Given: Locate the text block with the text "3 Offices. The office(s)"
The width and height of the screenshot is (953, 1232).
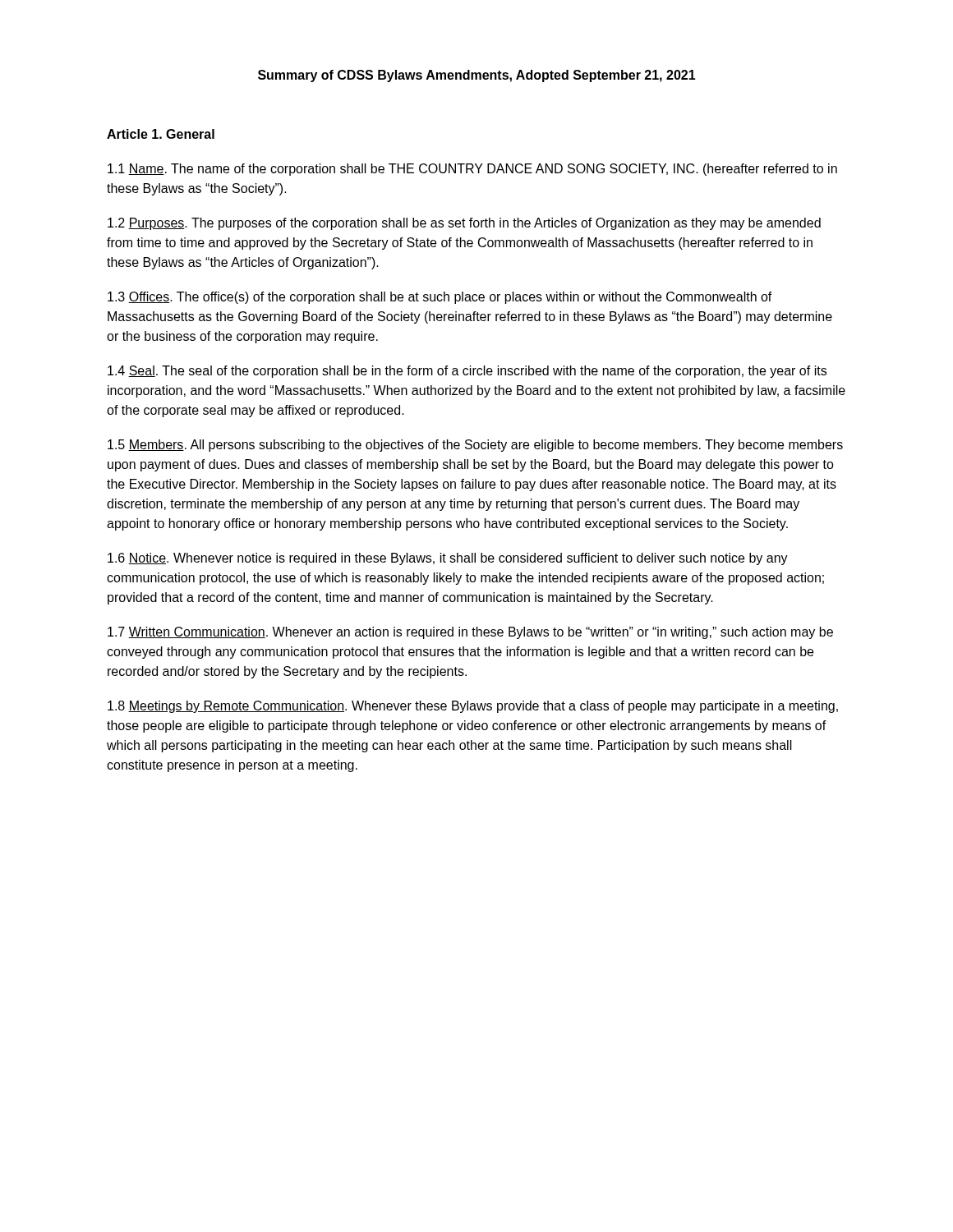Looking at the screenshot, I should tap(470, 317).
